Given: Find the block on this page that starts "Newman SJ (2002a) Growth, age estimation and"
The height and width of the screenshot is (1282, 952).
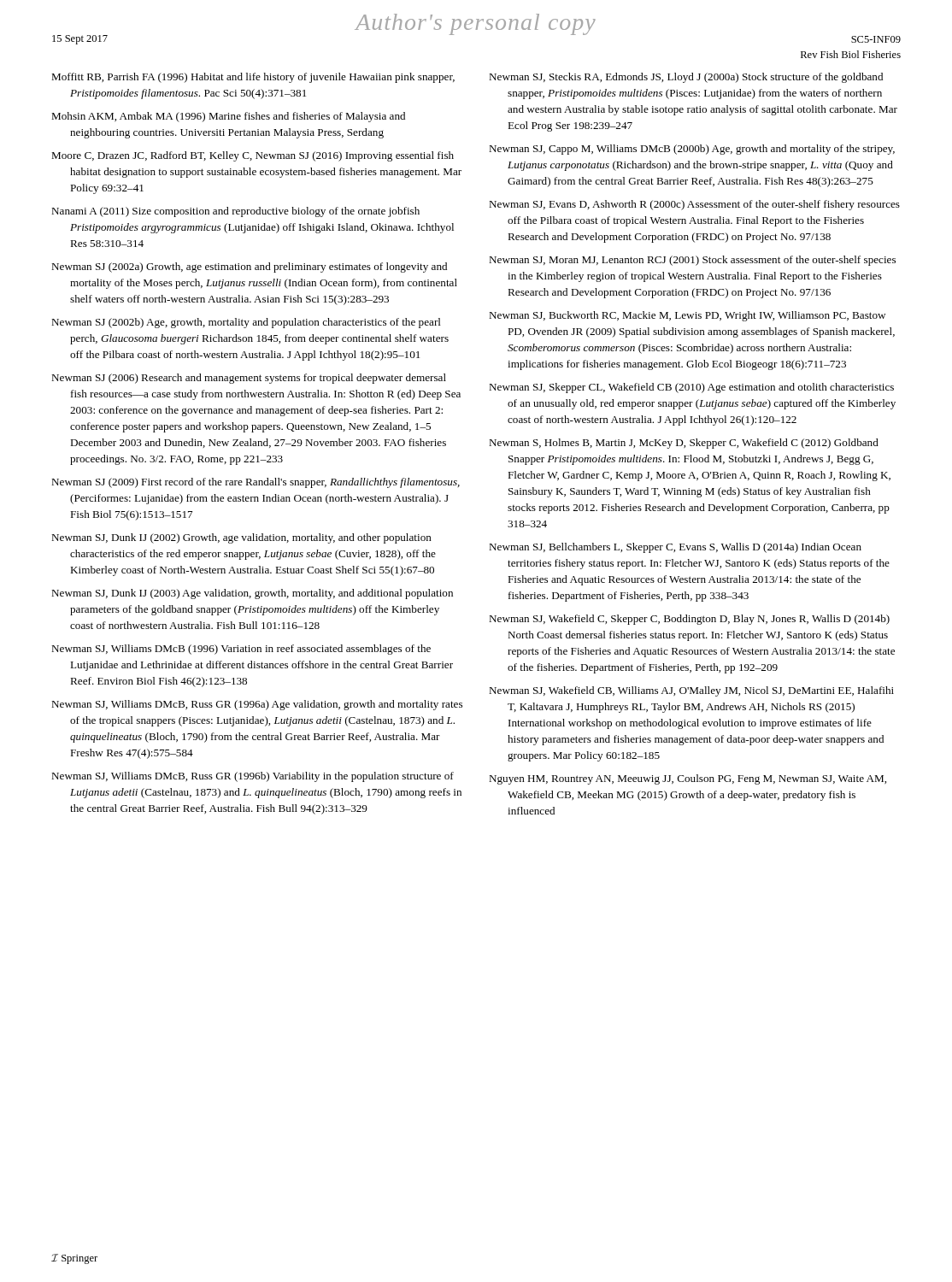Looking at the screenshot, I should (254, 282).
